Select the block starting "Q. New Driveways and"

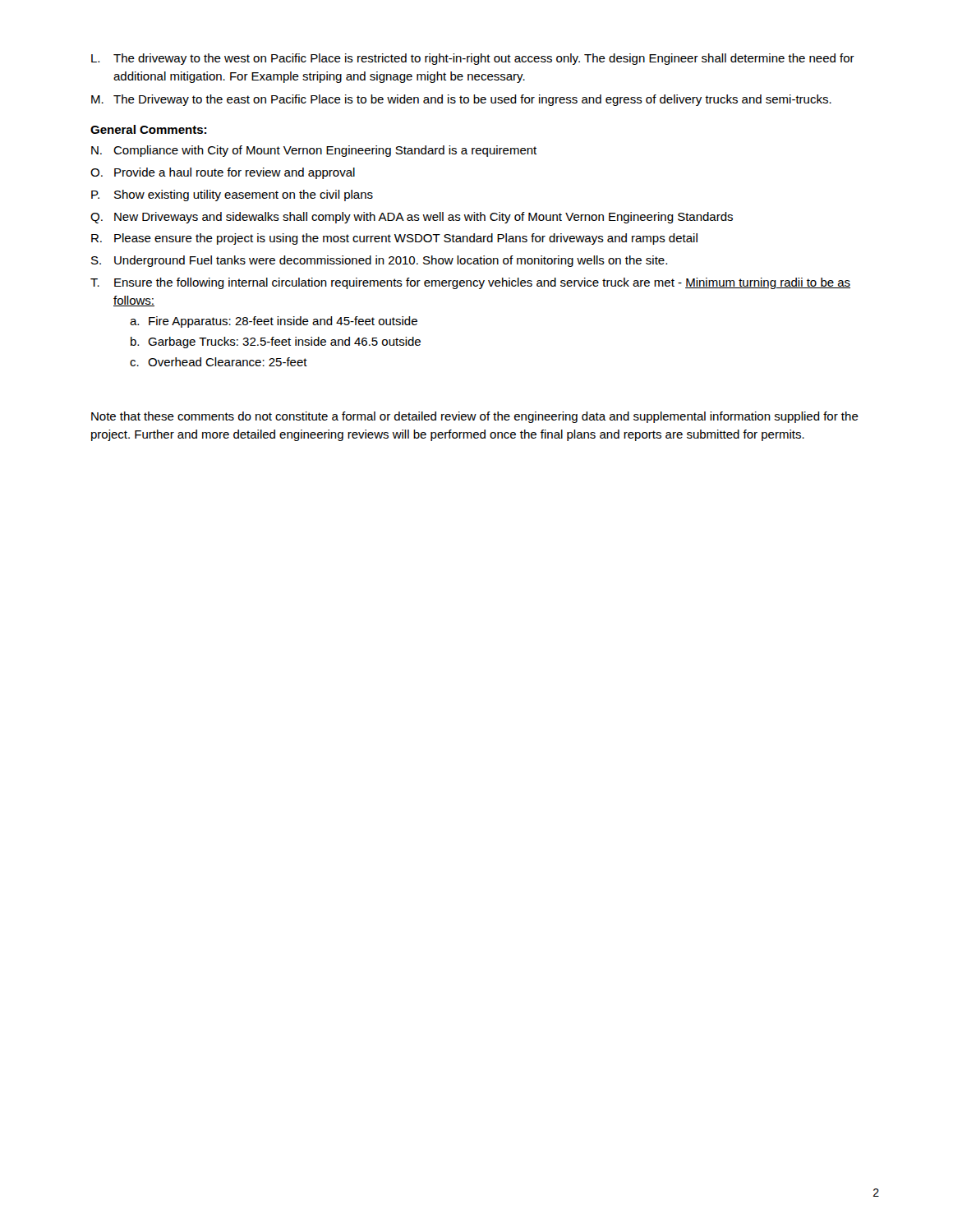pos(485,216)
